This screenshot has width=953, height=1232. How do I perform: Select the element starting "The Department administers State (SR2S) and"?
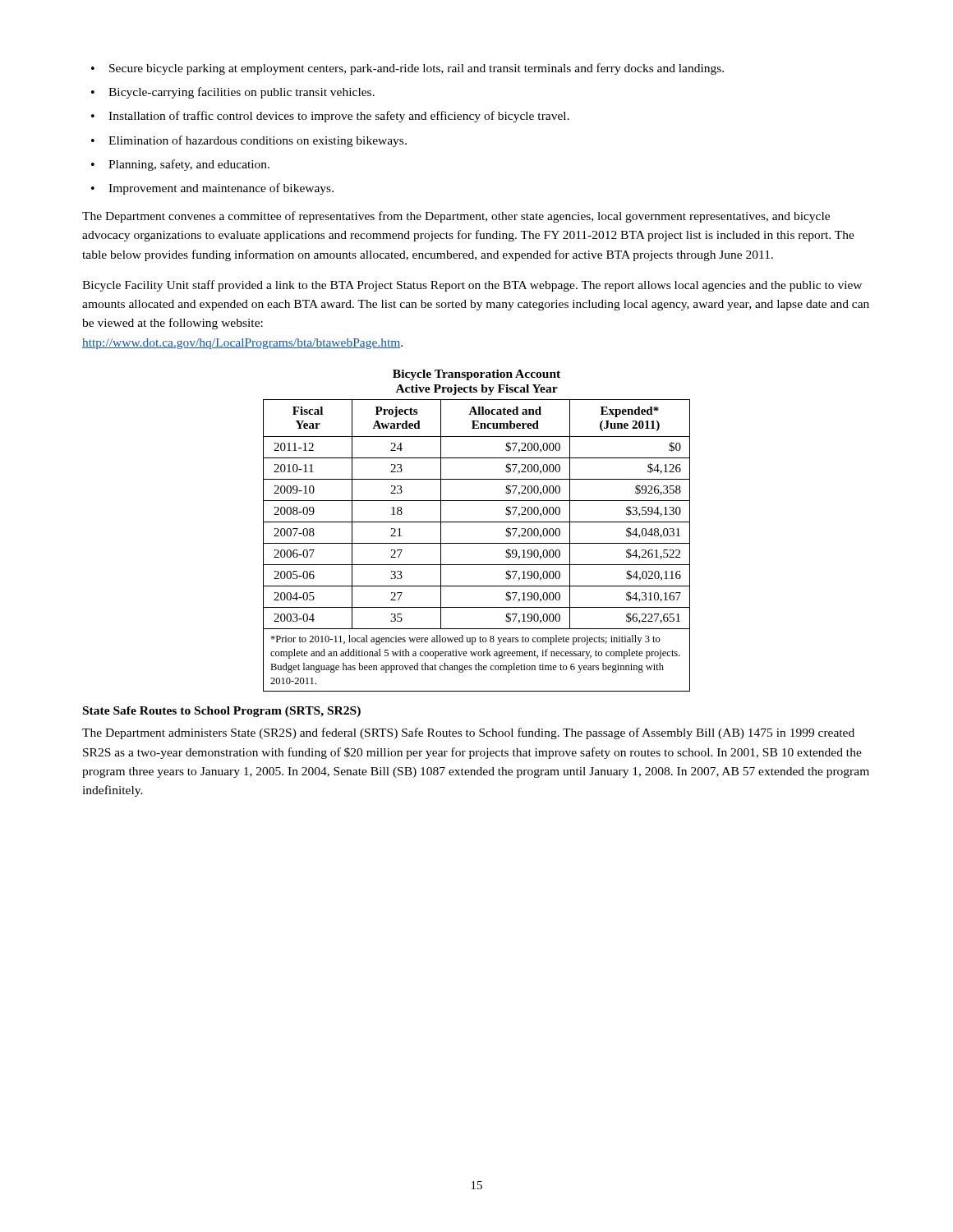click(x=476, y=761)
